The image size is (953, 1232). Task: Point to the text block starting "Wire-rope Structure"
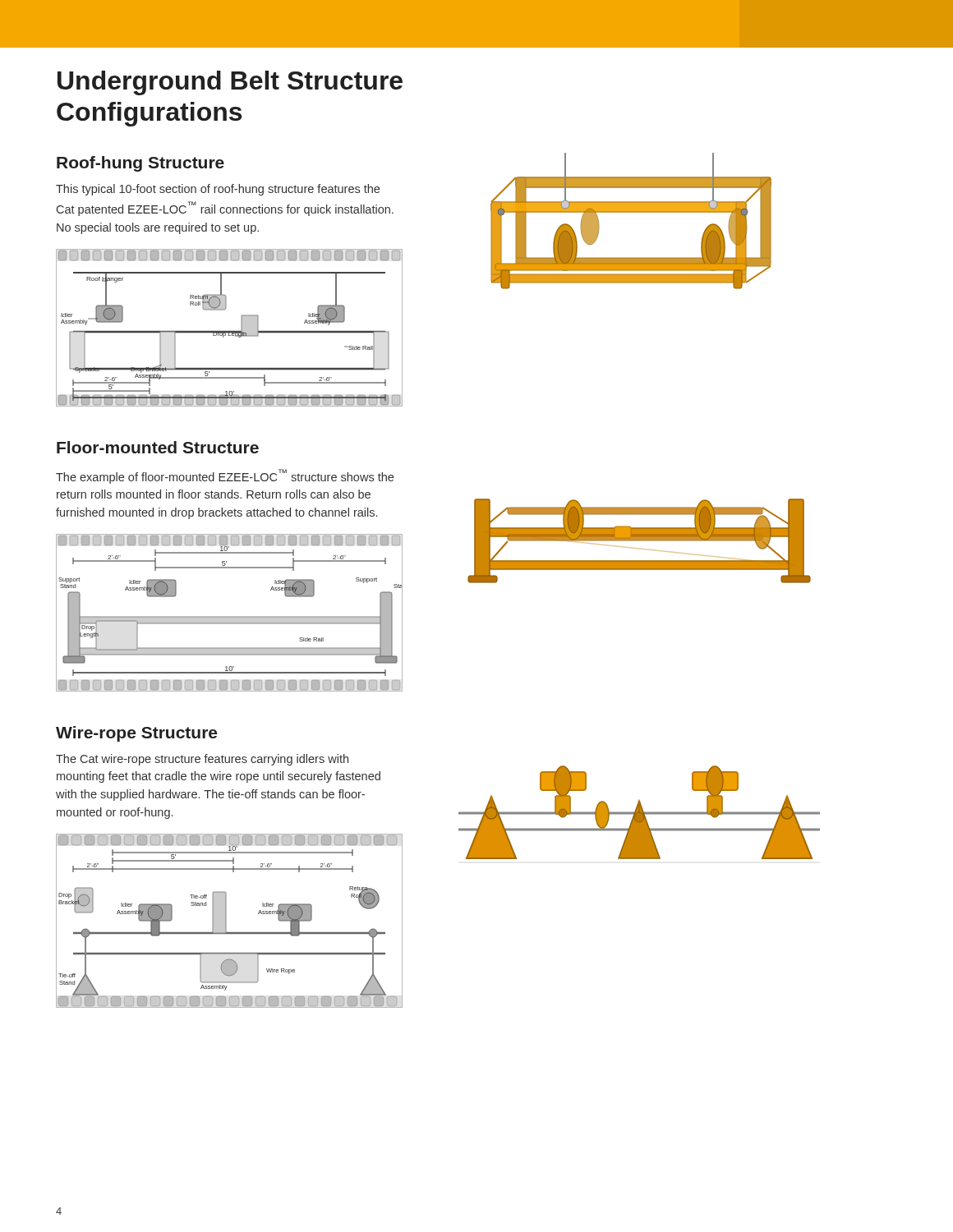click(137, 732)
